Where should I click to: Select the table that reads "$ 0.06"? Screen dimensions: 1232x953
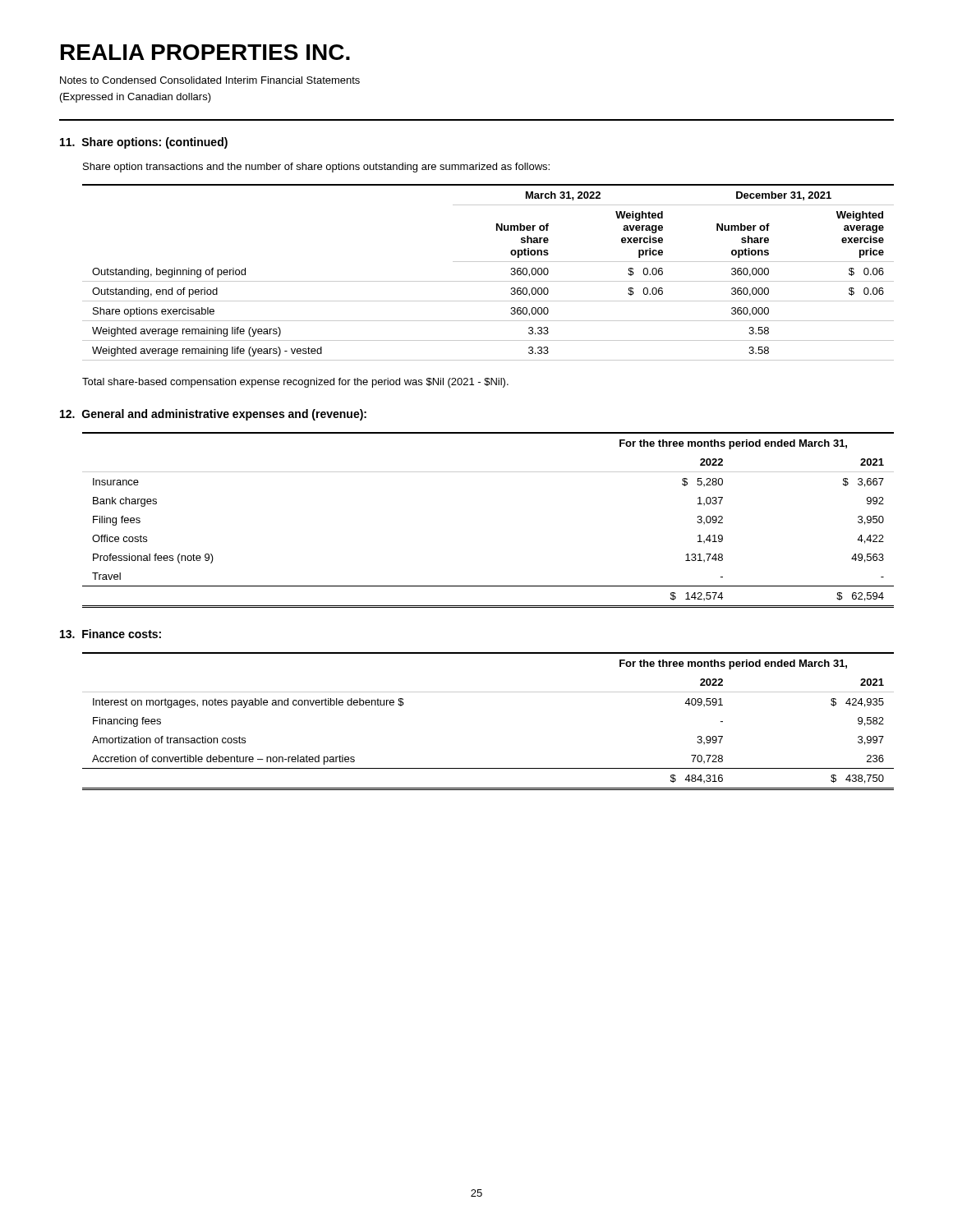488,272
